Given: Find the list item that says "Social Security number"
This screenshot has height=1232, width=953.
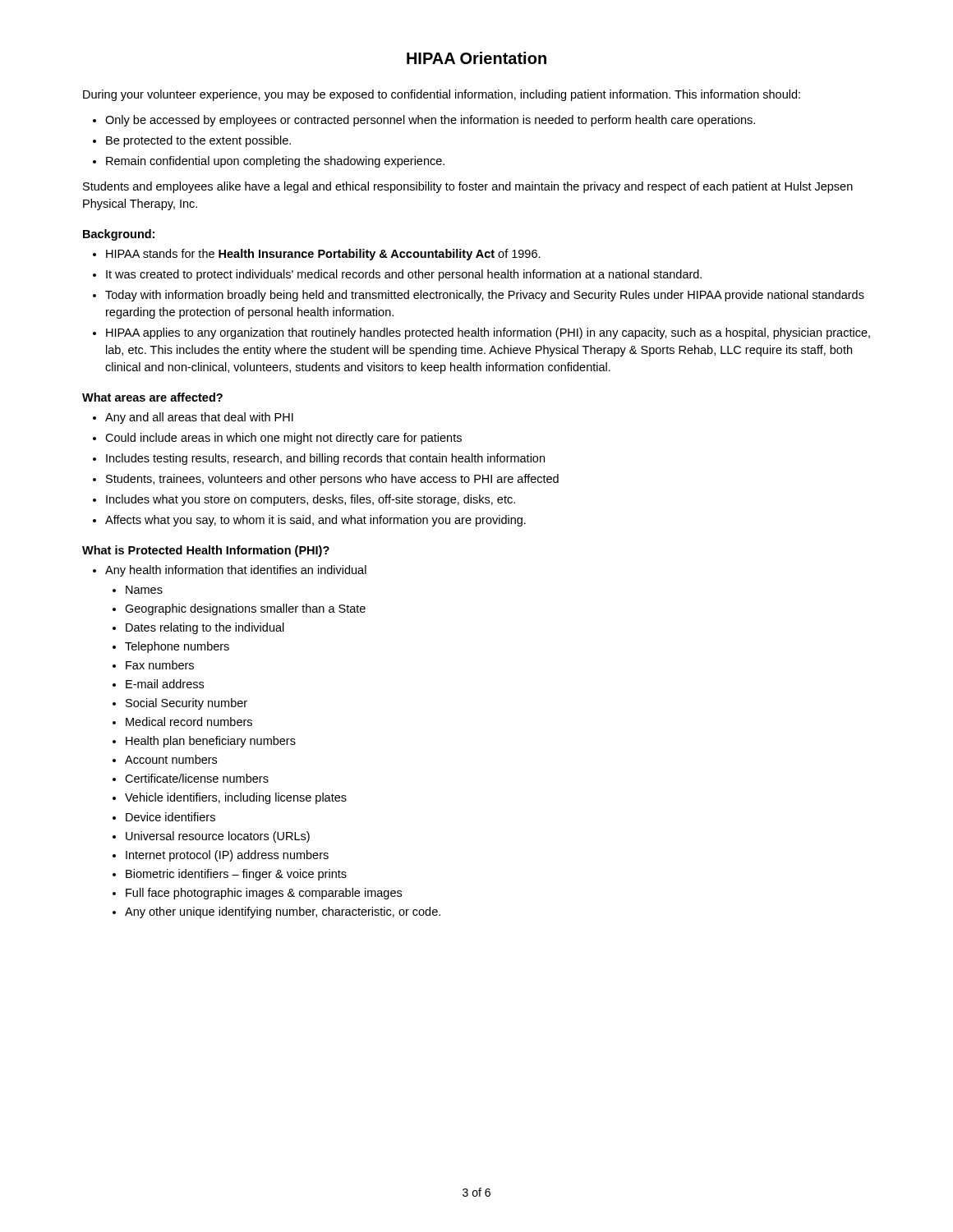Looking at the screenshot, I should point(186,703).
